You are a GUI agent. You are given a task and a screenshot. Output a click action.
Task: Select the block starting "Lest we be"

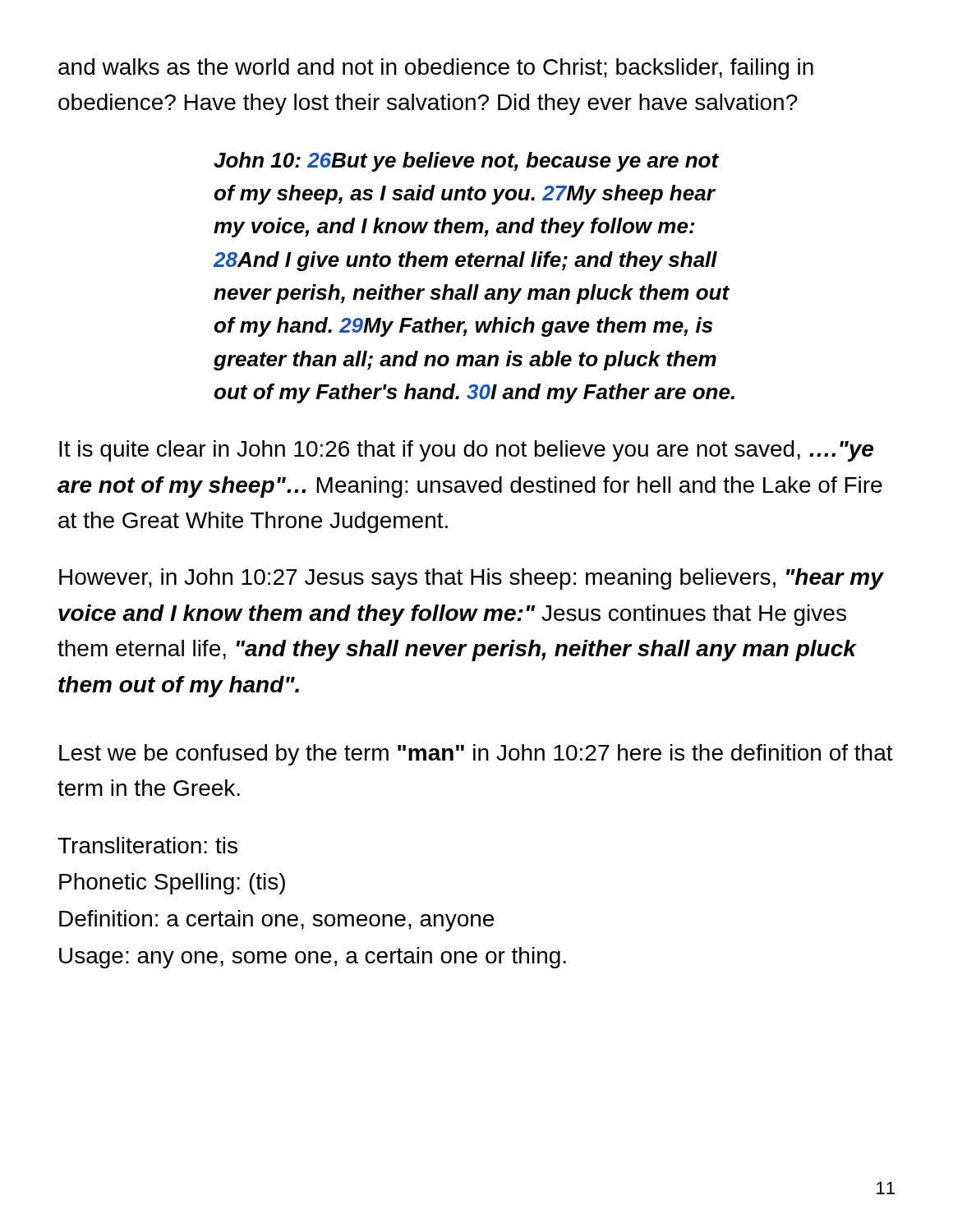tap(475, 770)
